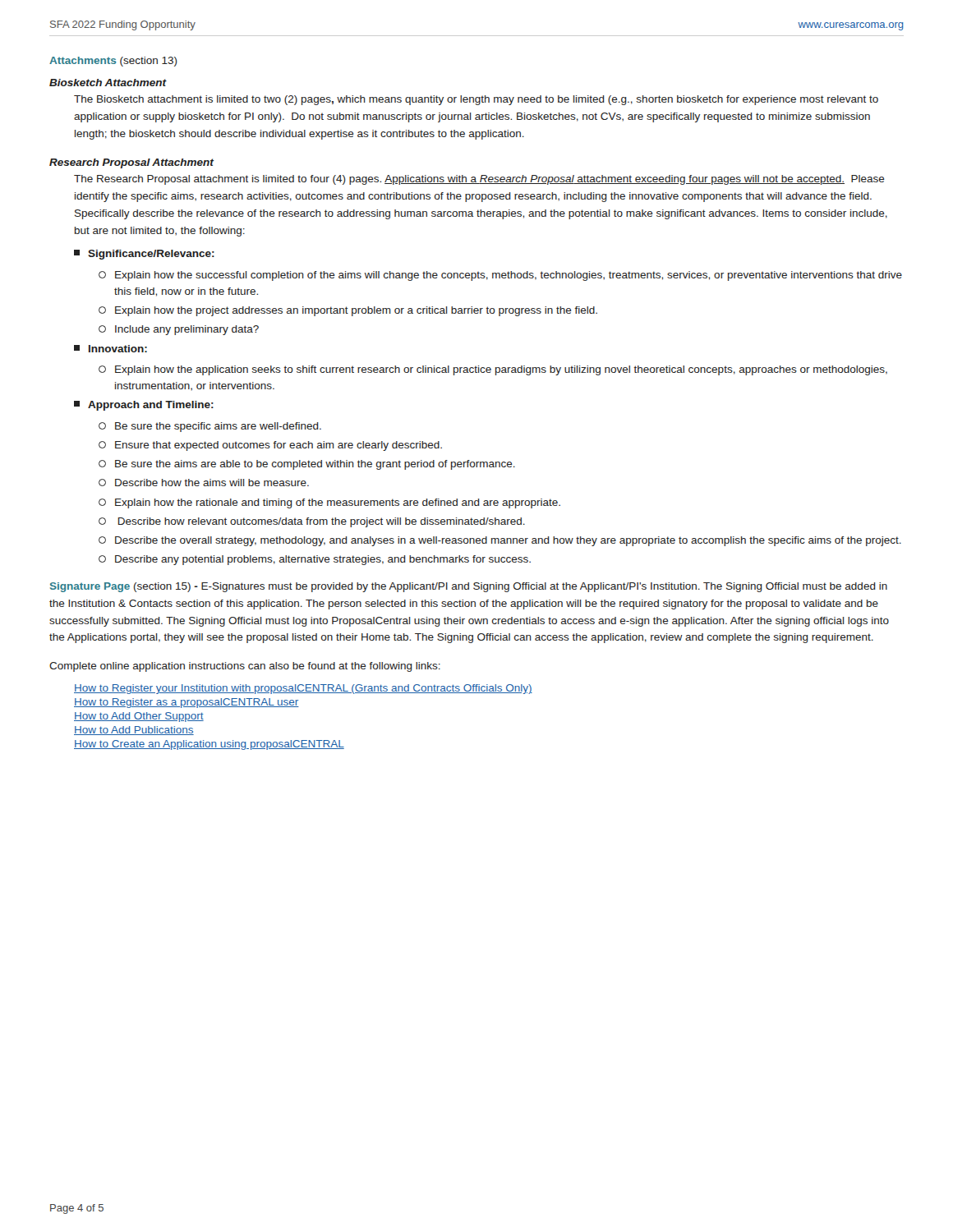Point to the text starting "Explain how the application seeks"
This screenshot has height=1232, width=953.
[x=501, y=378]
